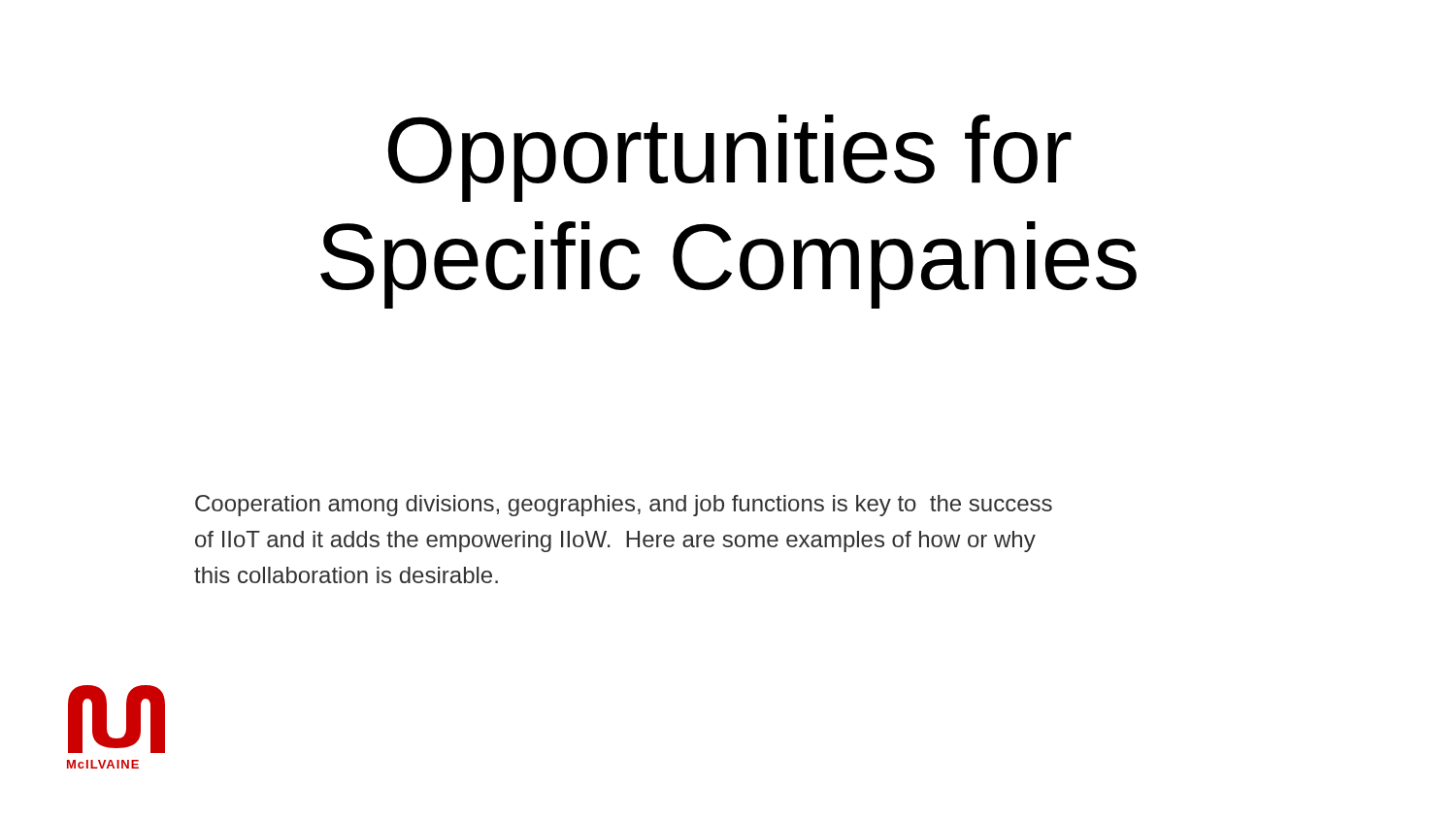The image size is (1456, 819).
Task: Click on the title with the text "Opportunities forSpecific Companies"
Action: point(728,203)
